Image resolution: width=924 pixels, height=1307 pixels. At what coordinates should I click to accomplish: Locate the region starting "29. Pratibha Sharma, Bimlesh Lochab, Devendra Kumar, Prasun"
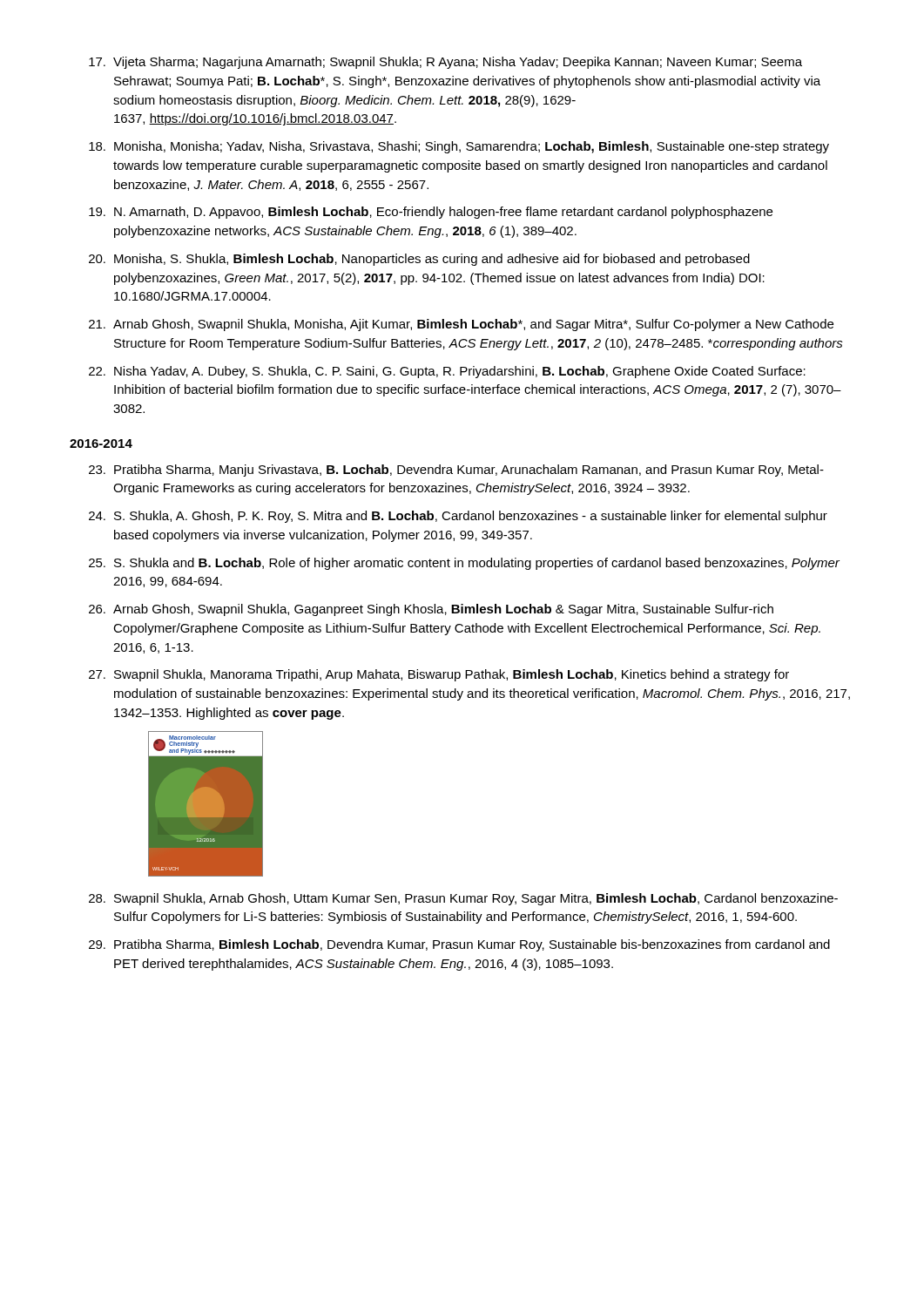pyautogui.click(x=462, y=954)
